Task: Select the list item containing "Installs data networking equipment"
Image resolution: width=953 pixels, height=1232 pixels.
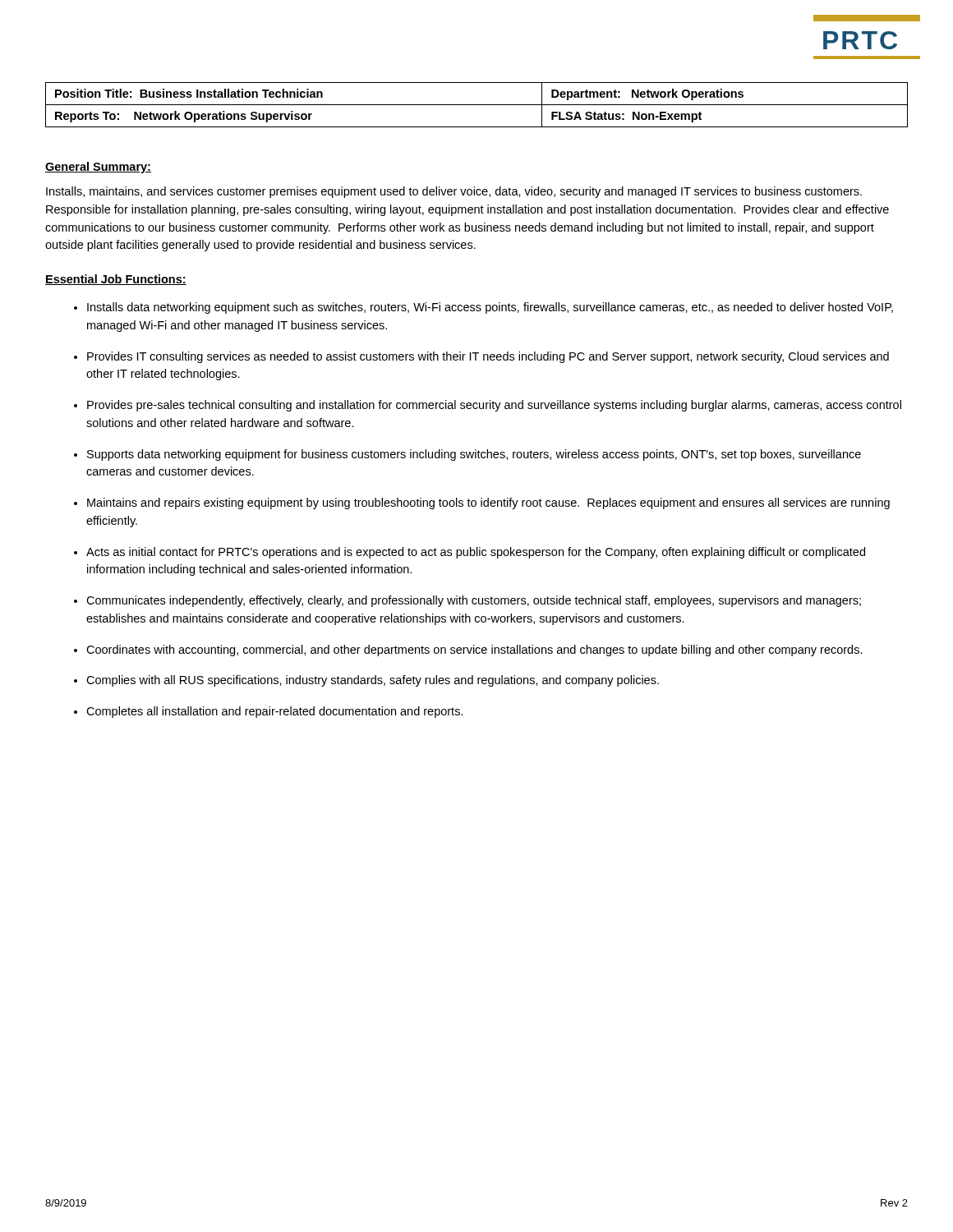Action: tap(490, 316)
